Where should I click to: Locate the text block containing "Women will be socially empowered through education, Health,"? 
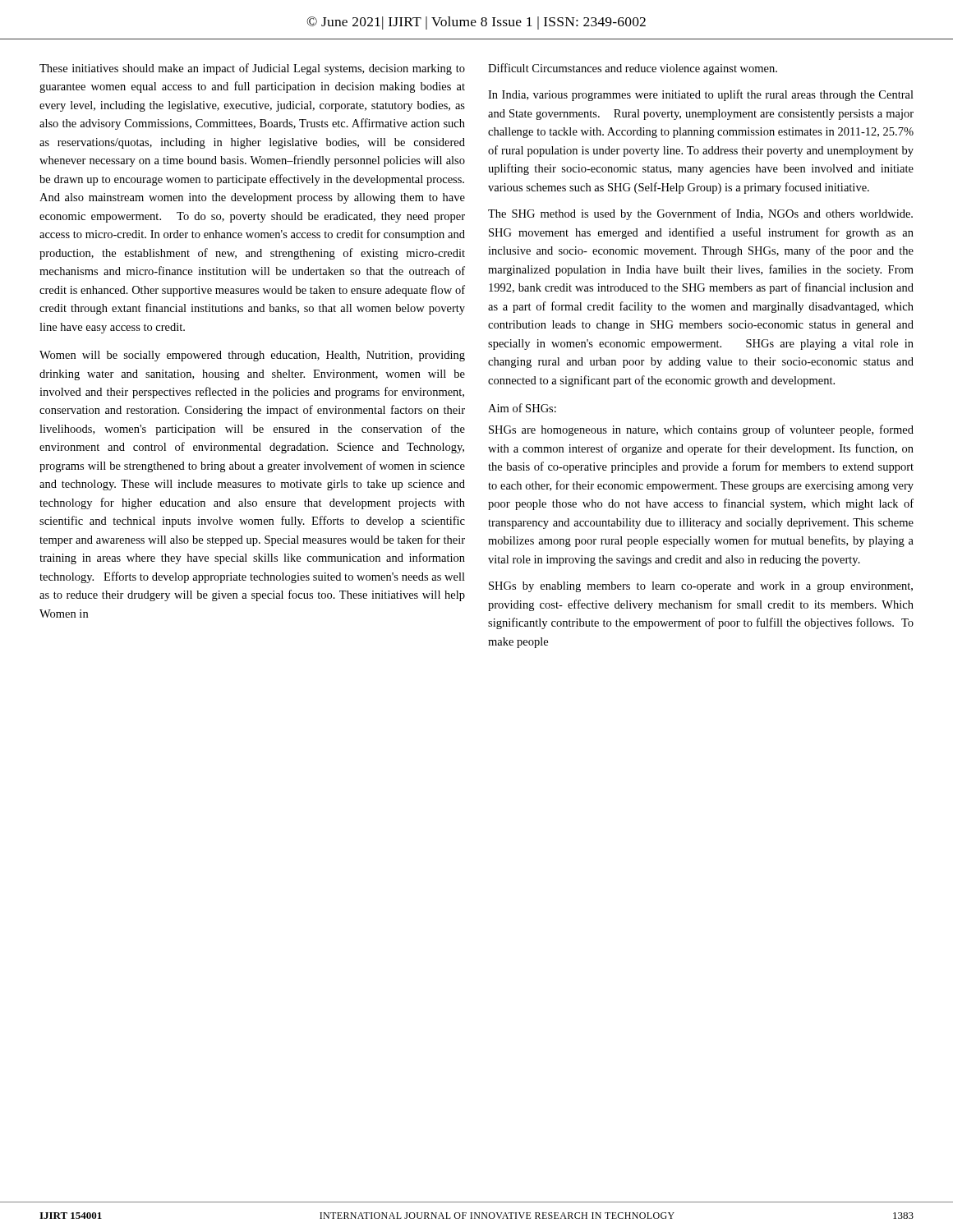click(x=252, y=484)
